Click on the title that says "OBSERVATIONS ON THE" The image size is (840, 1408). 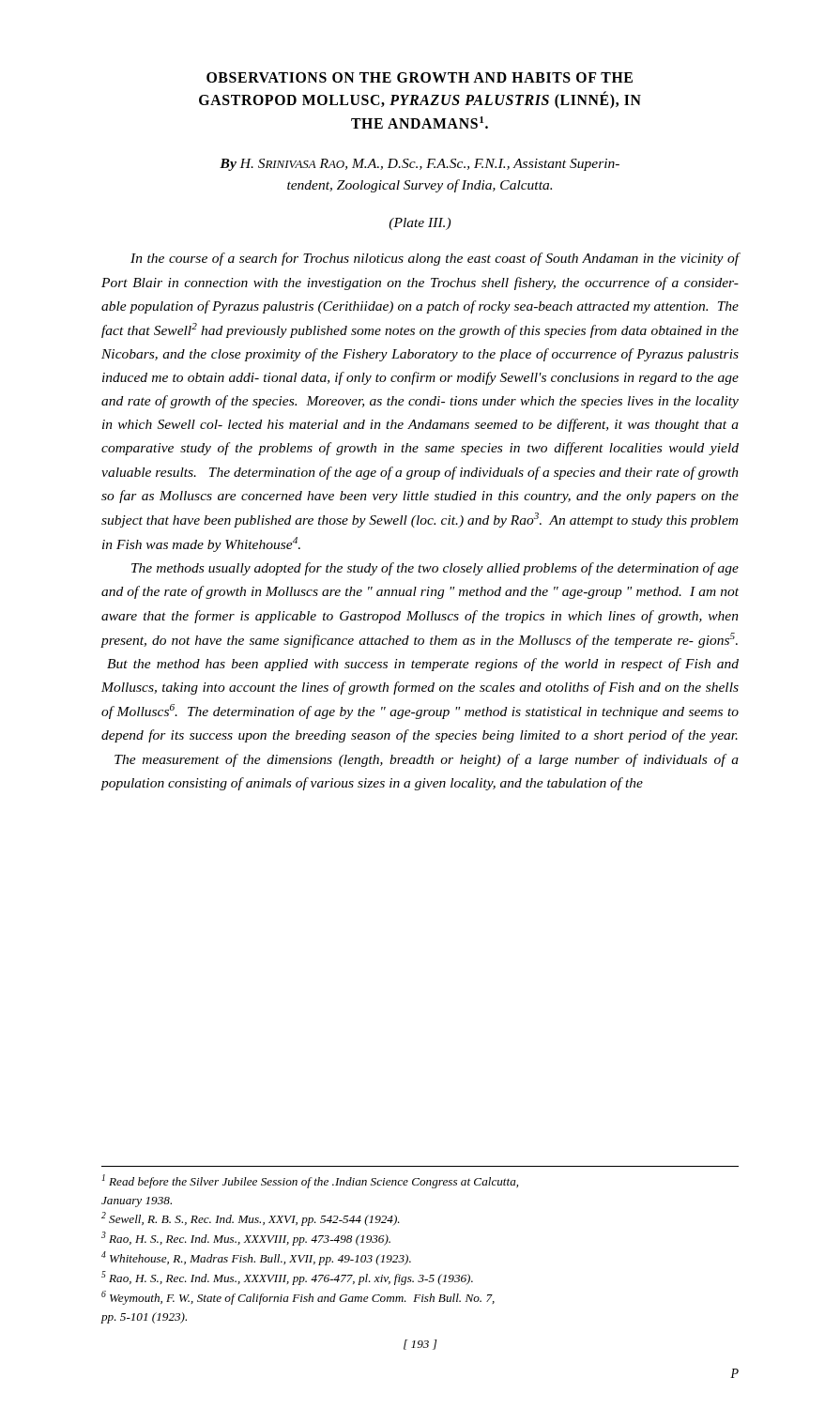[x=420, y=100]
